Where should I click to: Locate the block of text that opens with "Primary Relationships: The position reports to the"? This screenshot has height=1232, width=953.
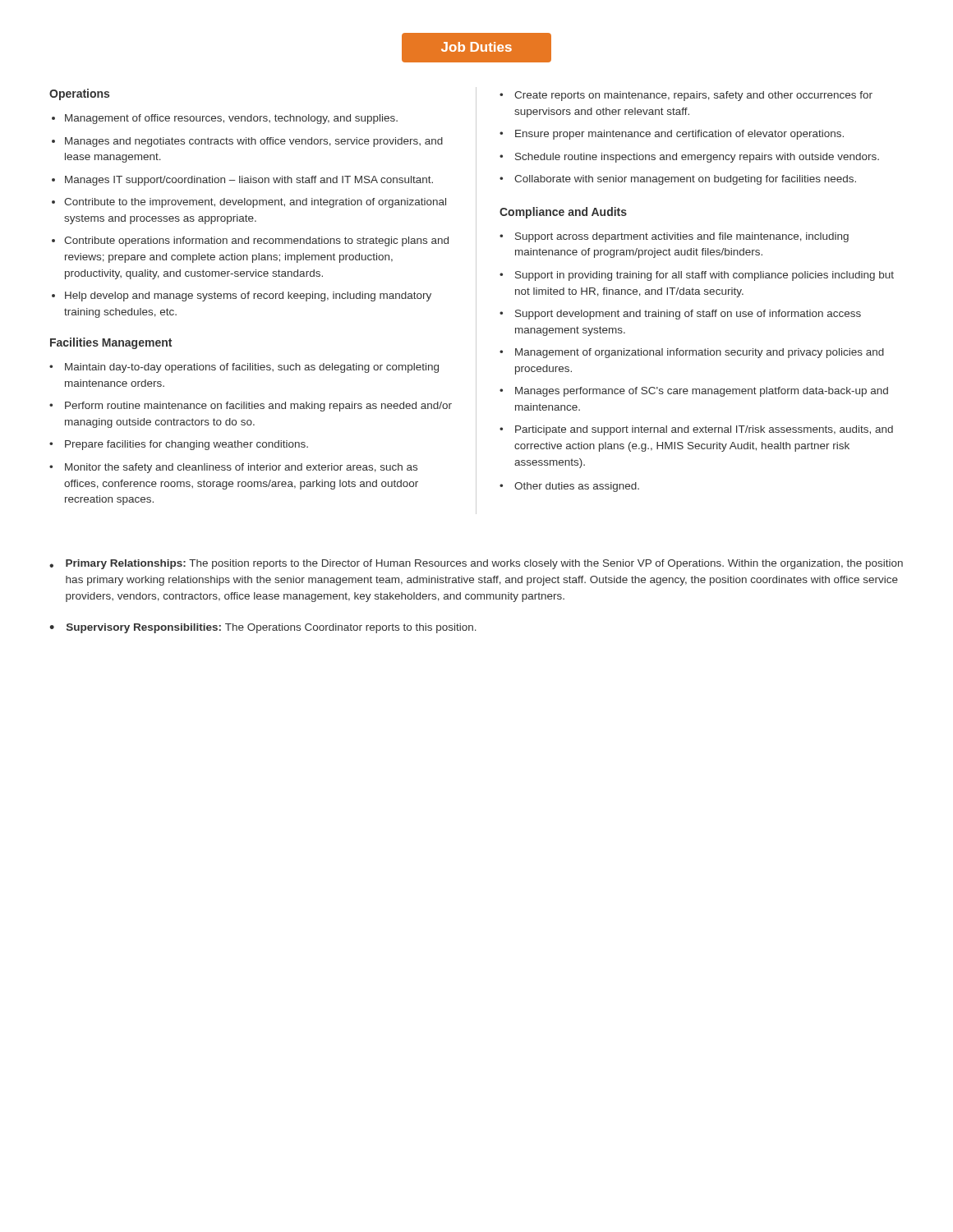point(484,579)
